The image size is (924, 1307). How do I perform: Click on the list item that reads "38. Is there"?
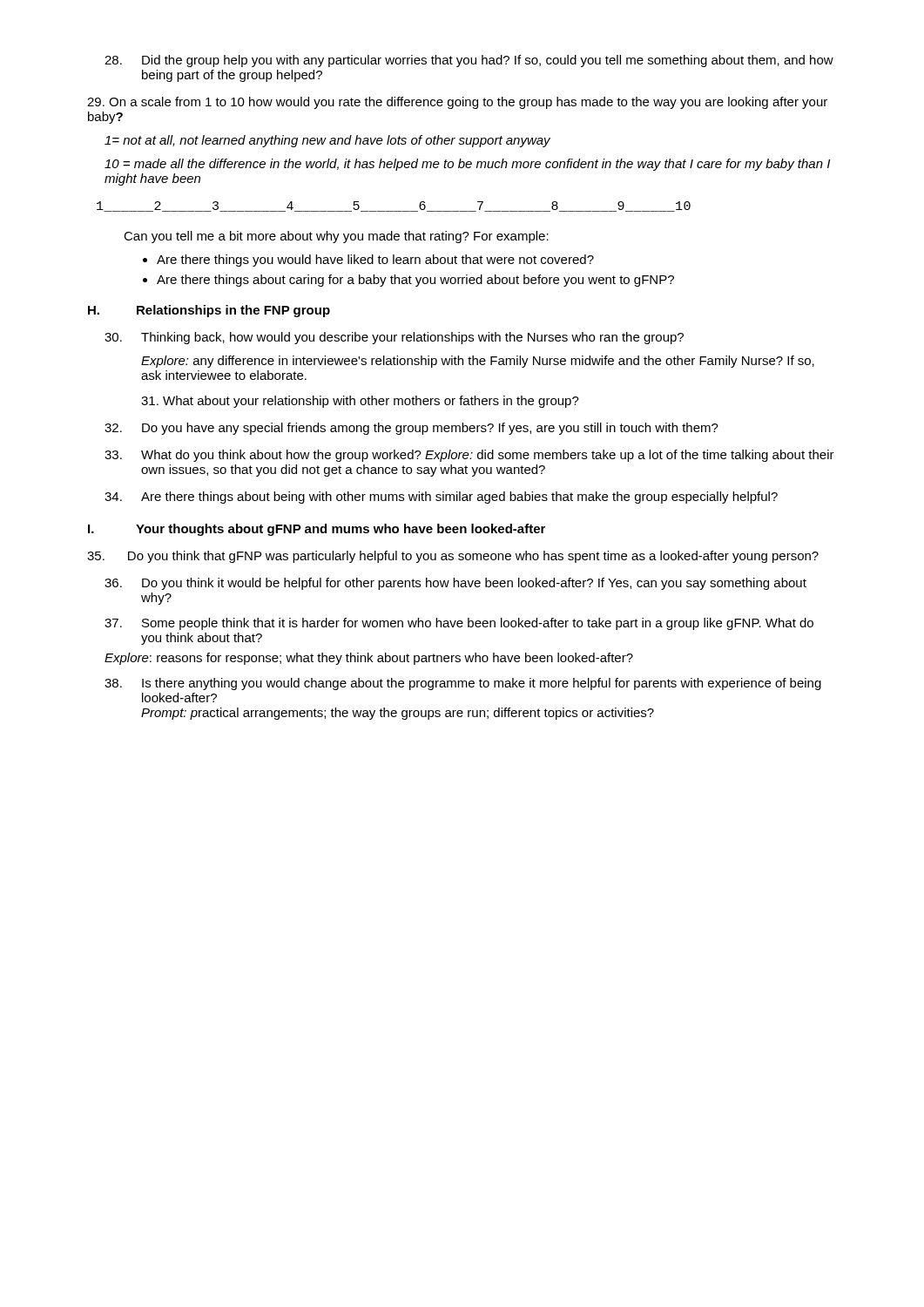click(x=471, y=698)
